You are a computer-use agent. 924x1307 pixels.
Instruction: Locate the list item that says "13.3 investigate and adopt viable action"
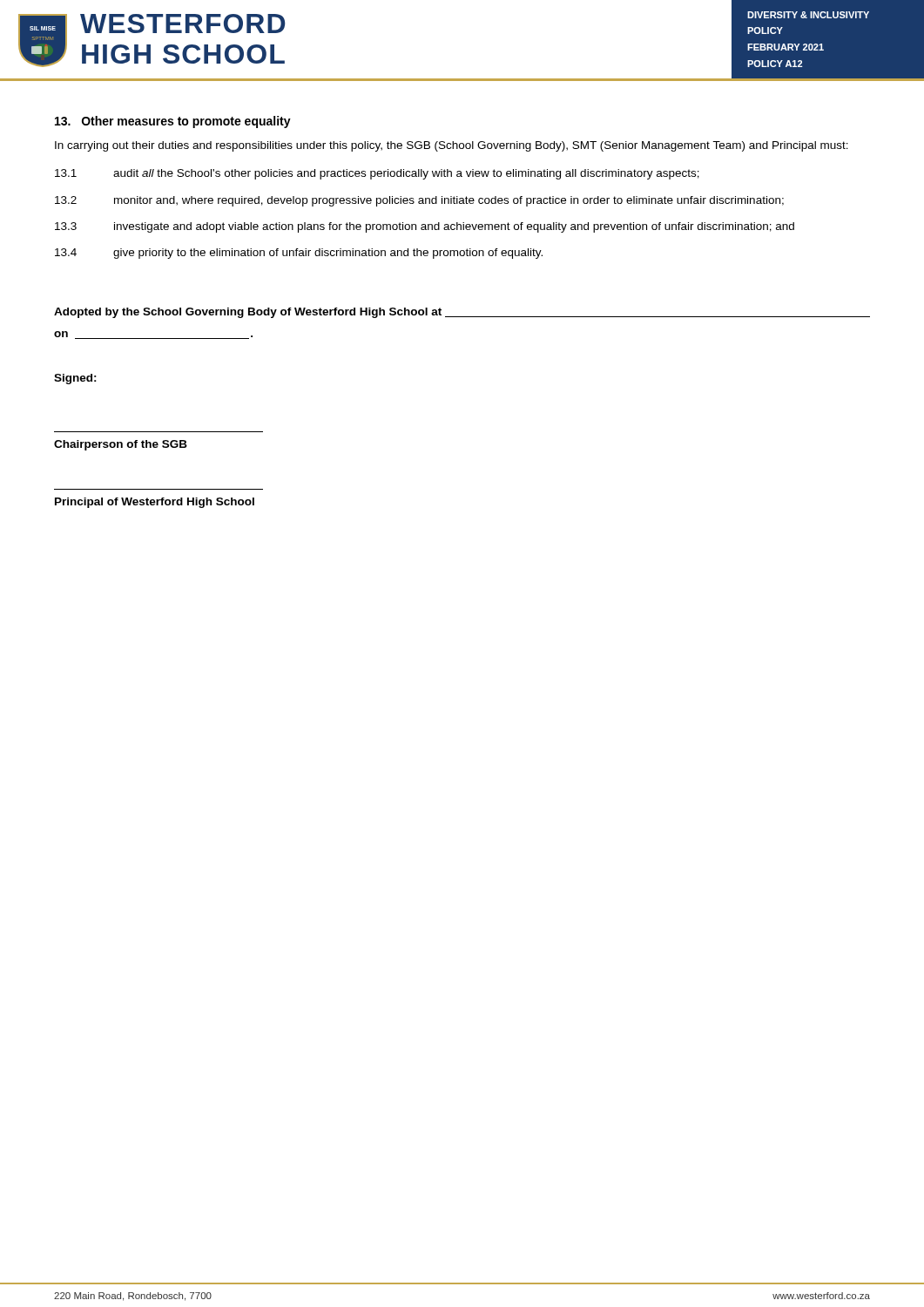click(462, 226)
